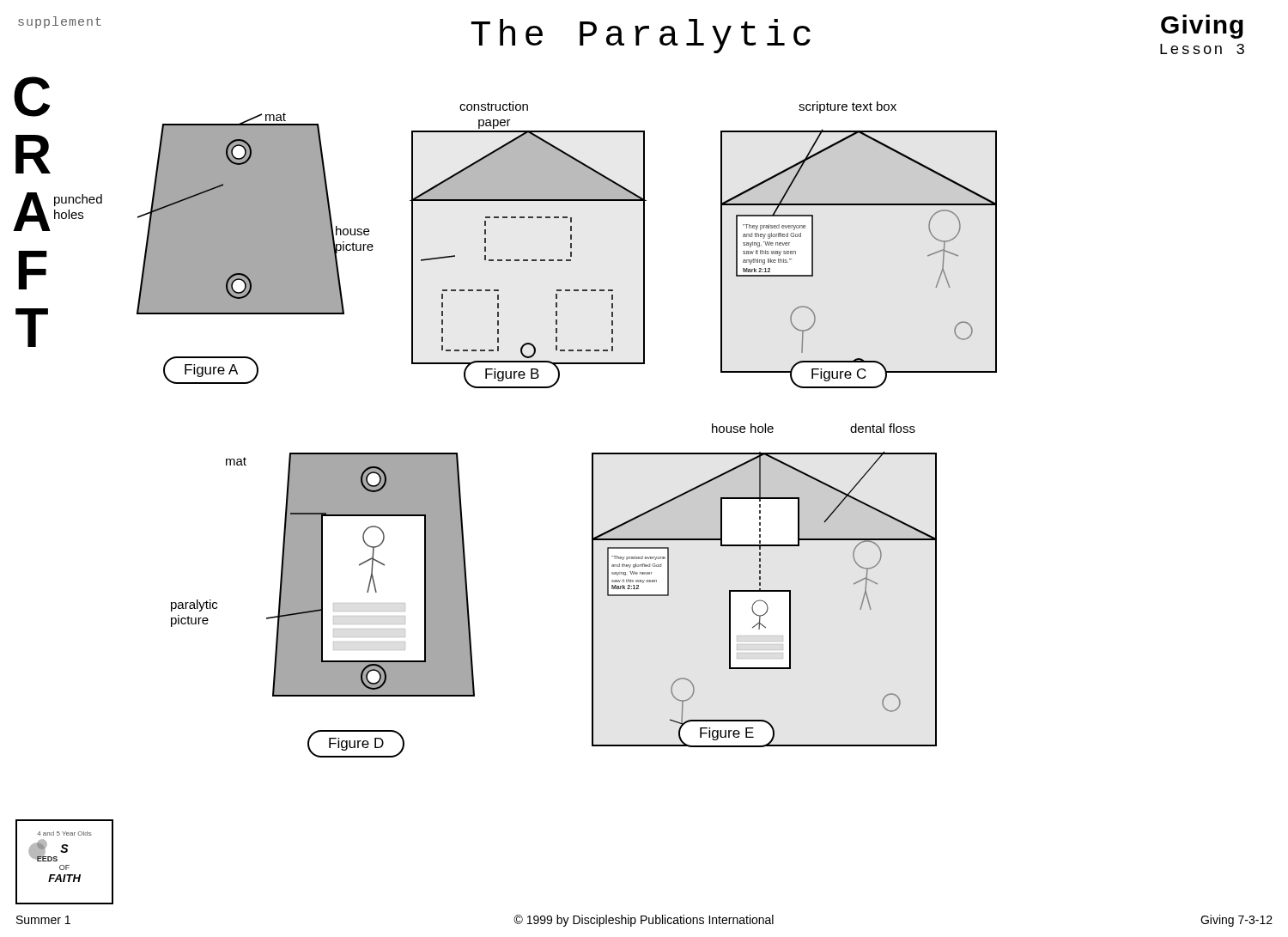1288x937 pixels.
Task: Click on the passage starting "Figure E"
Action: (727, 733)
